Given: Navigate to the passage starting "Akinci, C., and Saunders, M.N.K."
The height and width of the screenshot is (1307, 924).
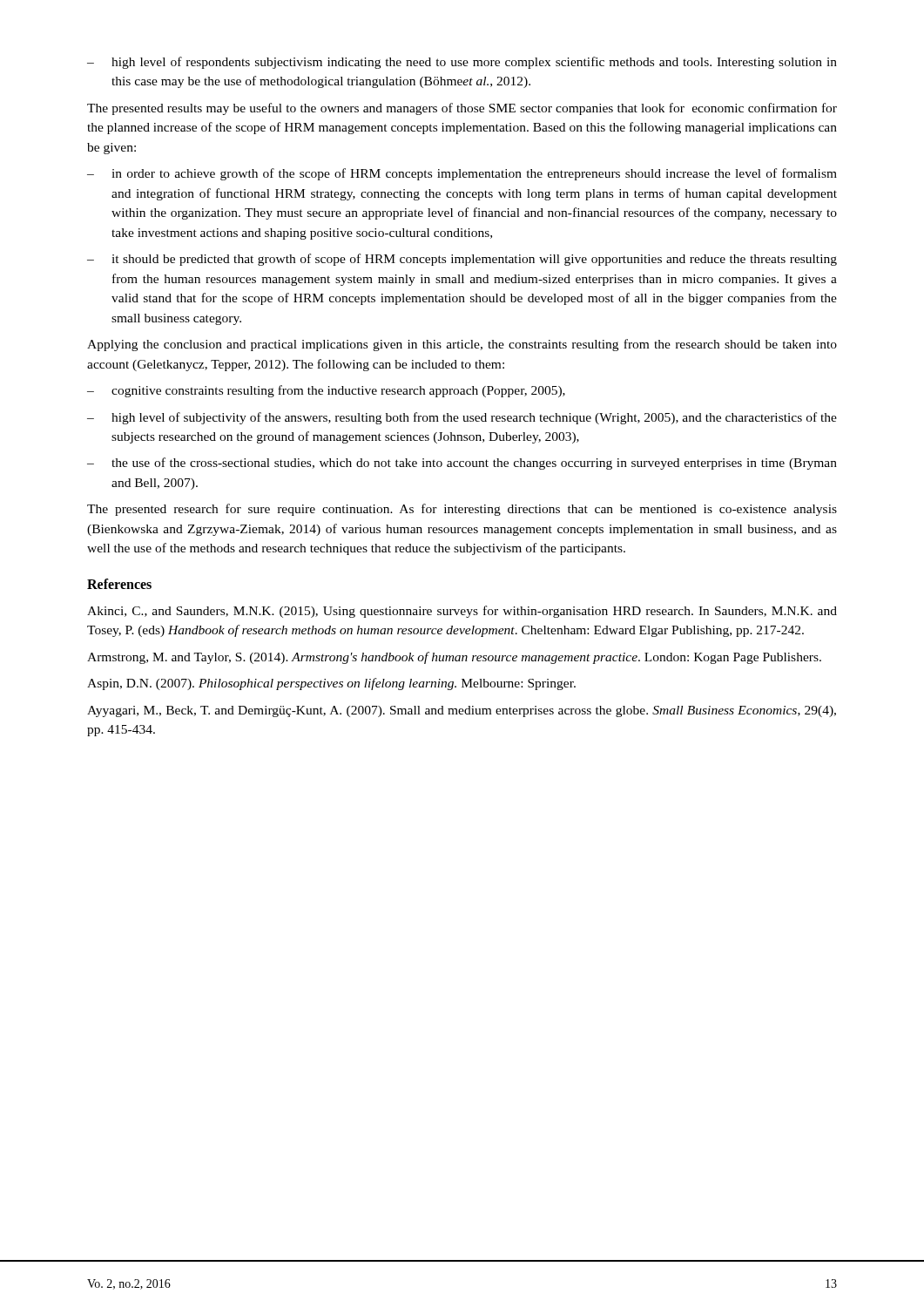Looking at the screenshot, I should 462,621.
